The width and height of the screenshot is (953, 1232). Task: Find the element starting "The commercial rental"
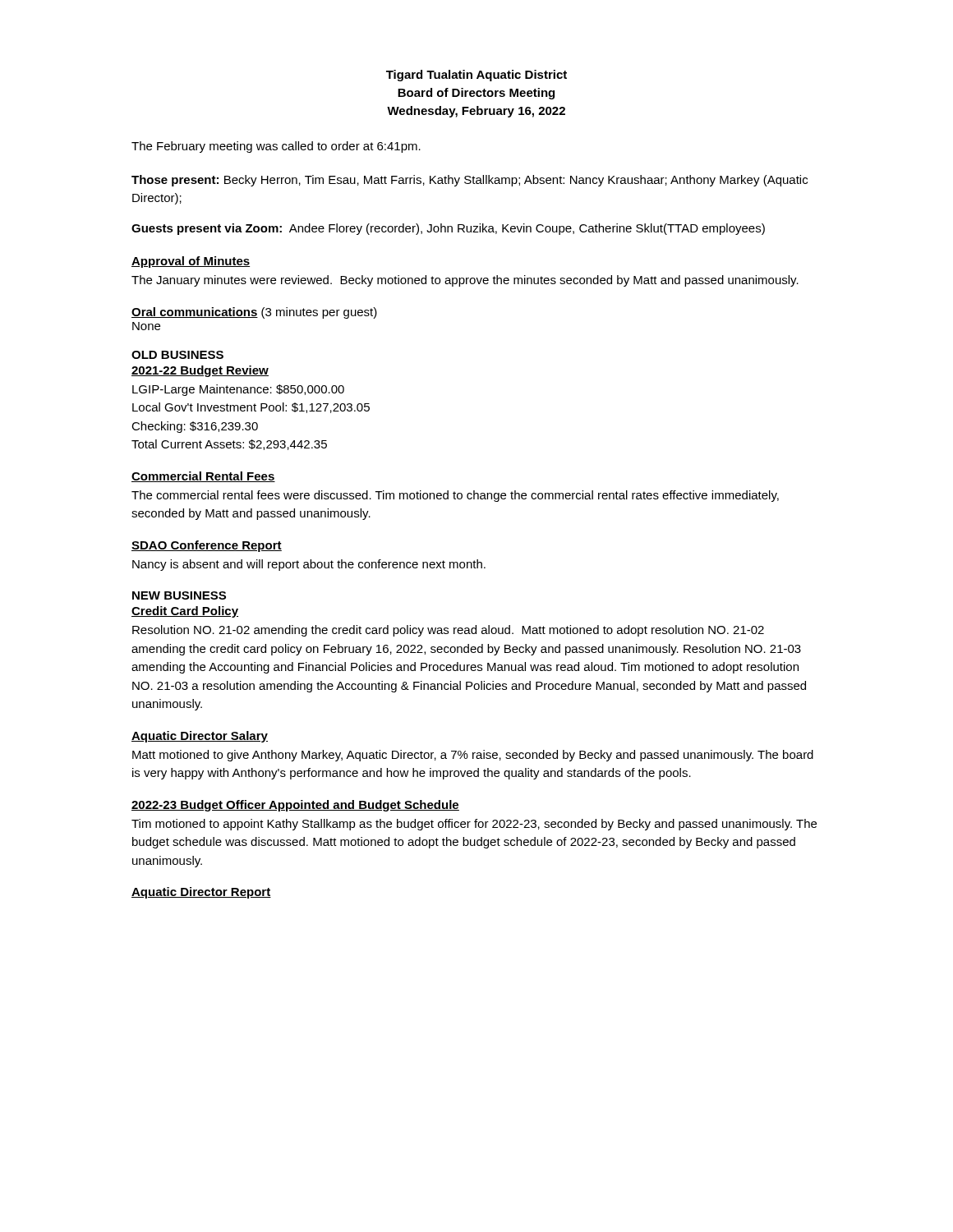pos(456,504)
